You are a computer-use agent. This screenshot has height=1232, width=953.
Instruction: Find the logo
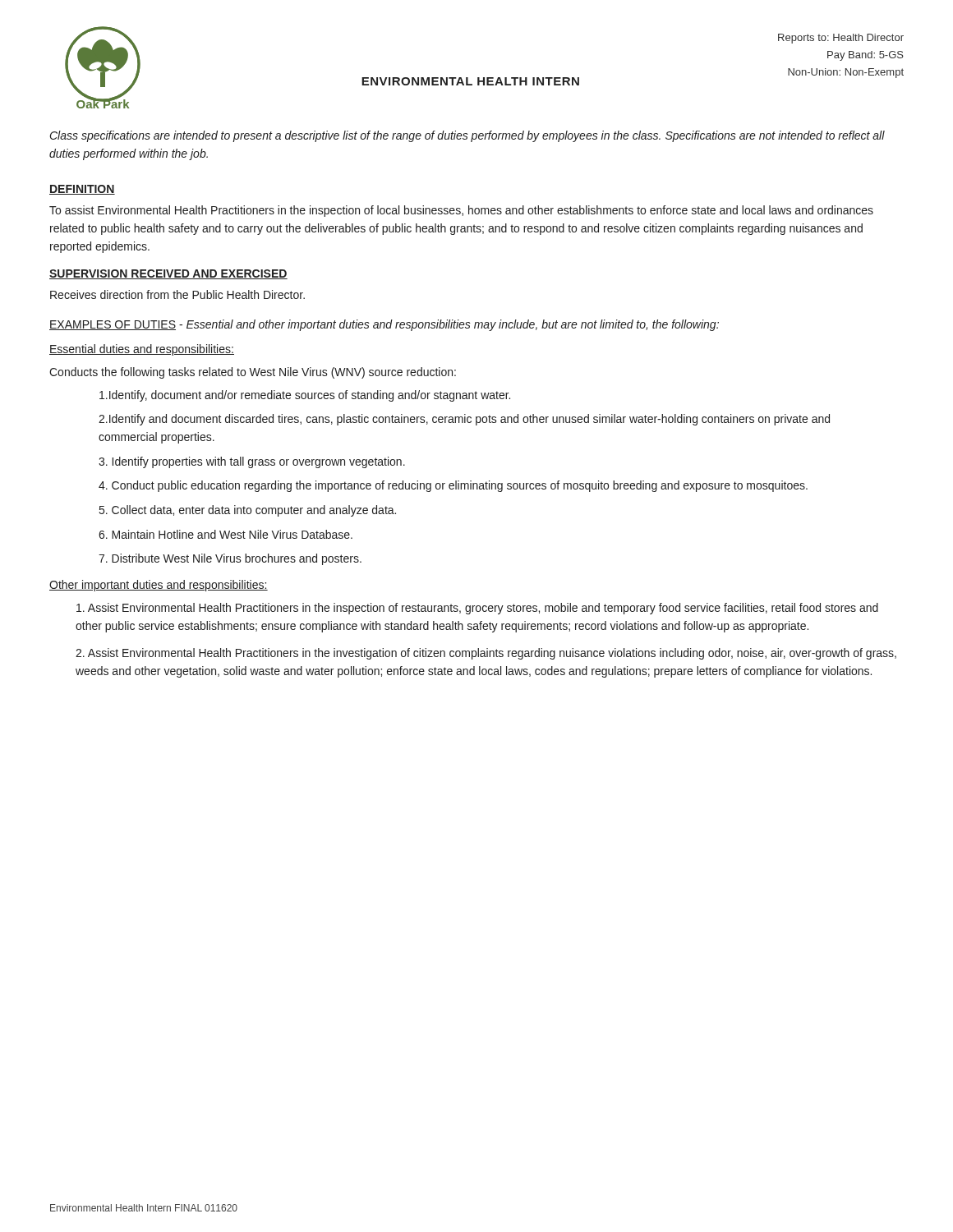coord(107,68)
